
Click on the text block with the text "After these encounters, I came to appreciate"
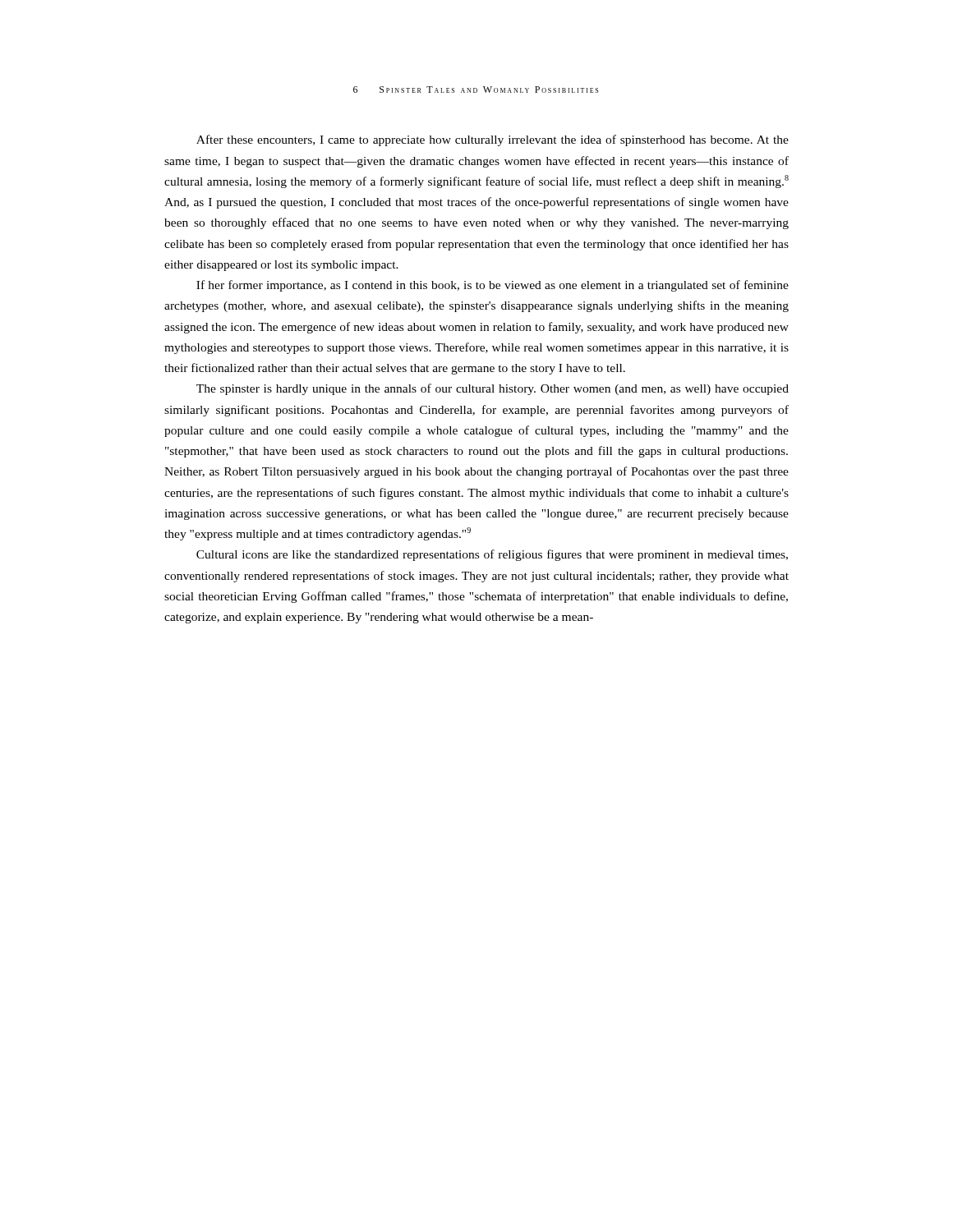(476, 202)
